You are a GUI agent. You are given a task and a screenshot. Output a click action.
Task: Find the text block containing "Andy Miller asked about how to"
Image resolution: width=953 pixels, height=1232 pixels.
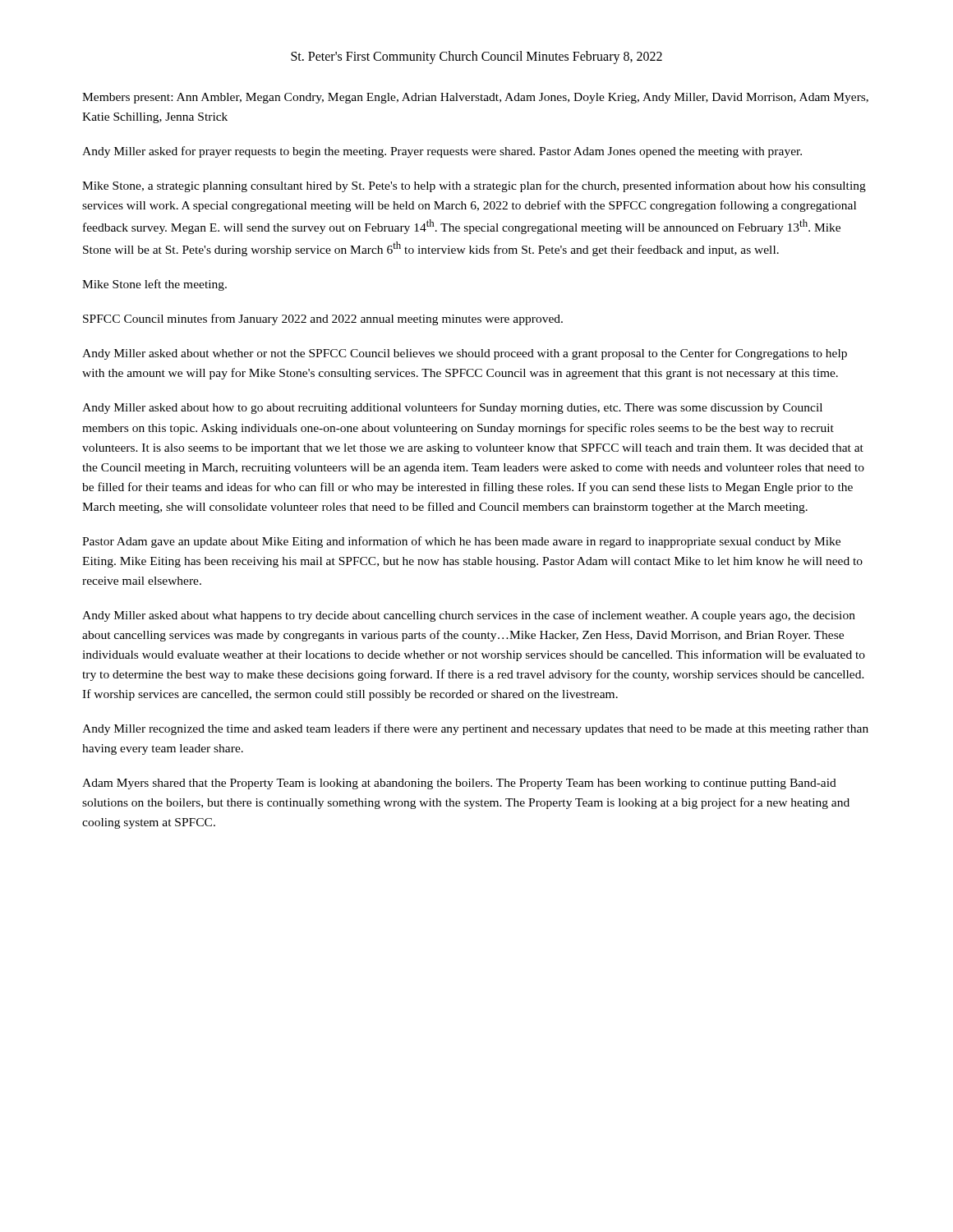(473, 457)
